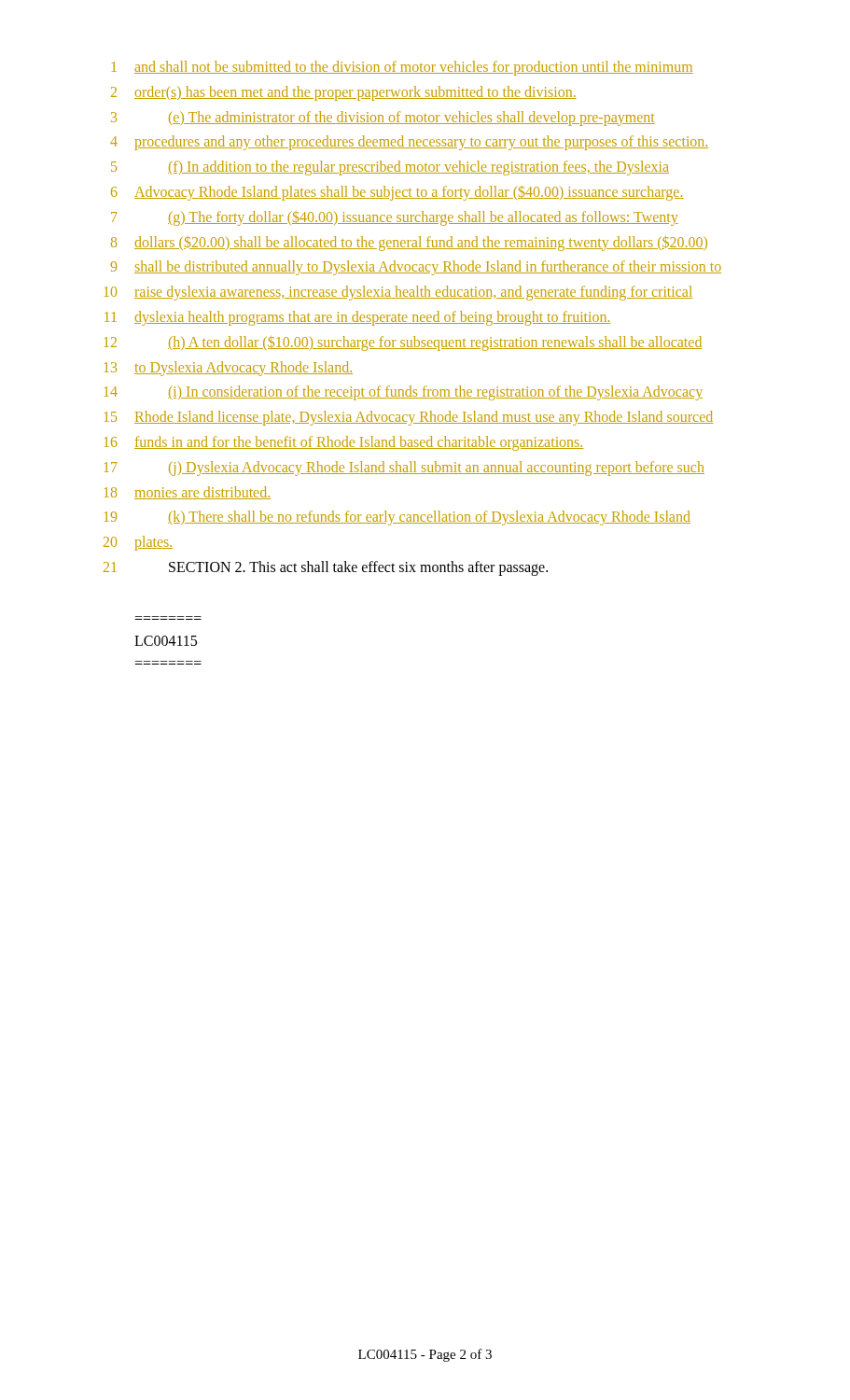Select the list item containing "5 (f) In addition to the regular prescribed"
This screenshot has height=1400, width=850.
click(434, 168)
